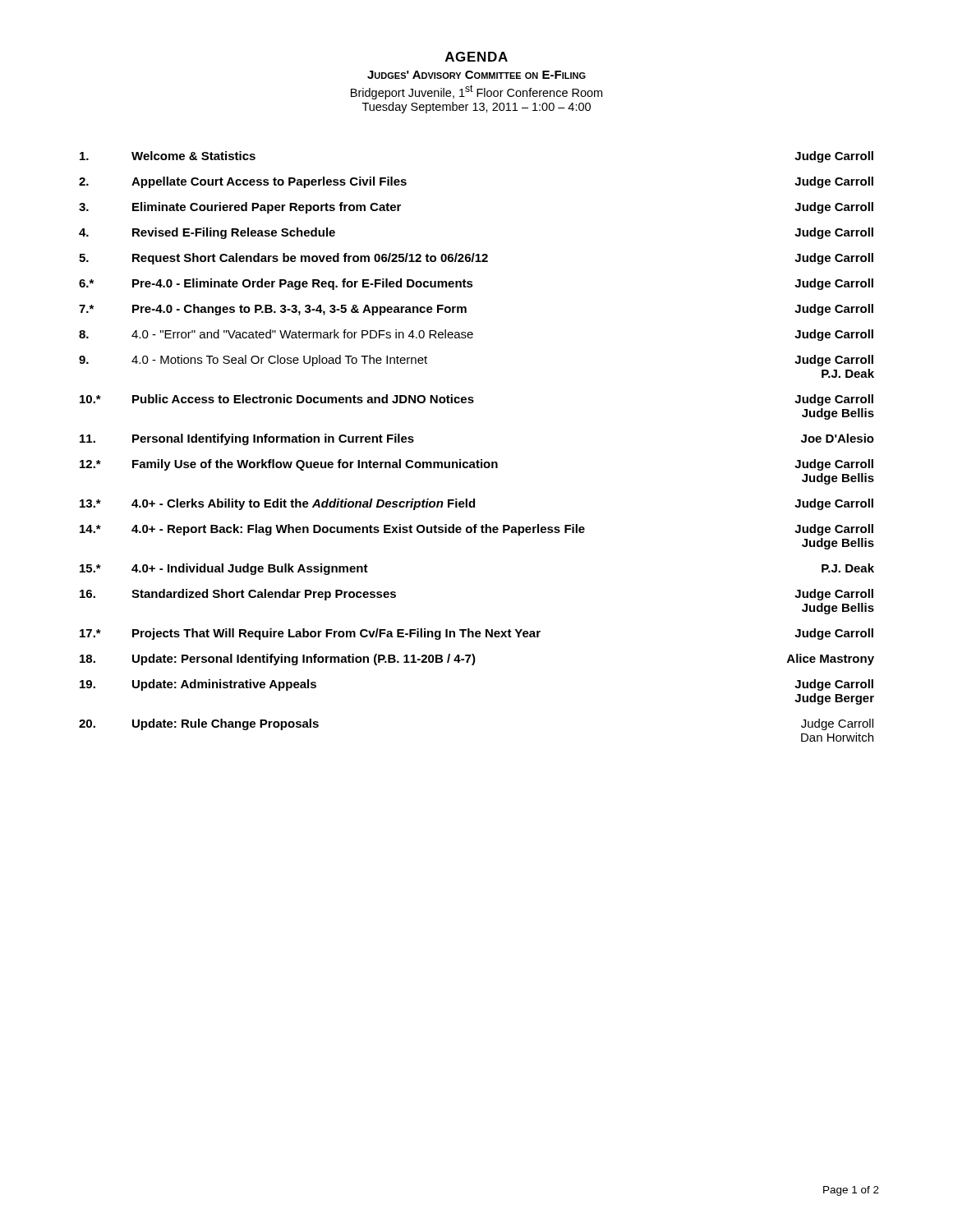Select the list item that reads "14.* 4.0+ - Report Back:"
This screenshot has height=1232, width=953.
coord(476,535)
